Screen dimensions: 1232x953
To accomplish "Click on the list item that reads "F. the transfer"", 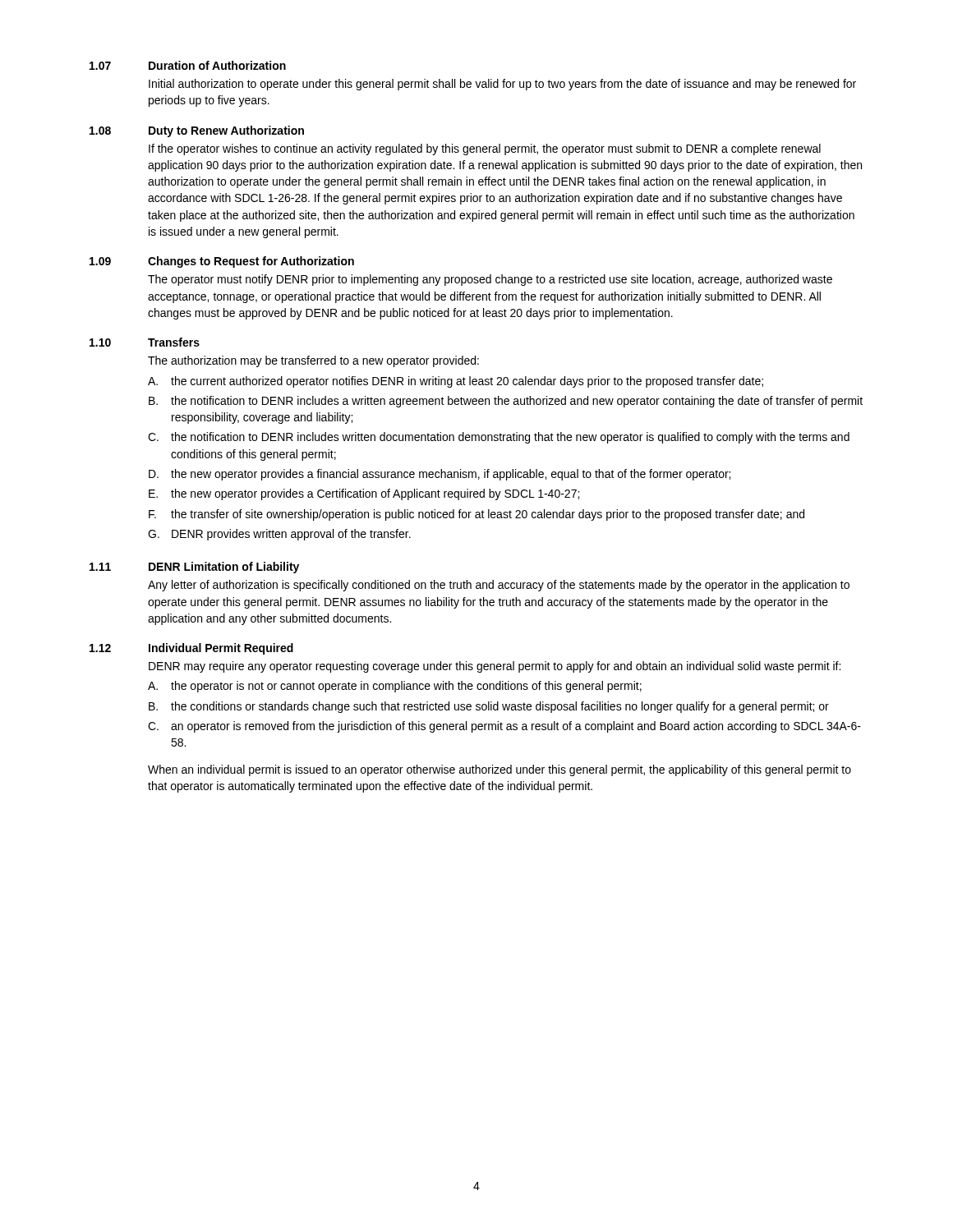I will [x=506, y=514].
